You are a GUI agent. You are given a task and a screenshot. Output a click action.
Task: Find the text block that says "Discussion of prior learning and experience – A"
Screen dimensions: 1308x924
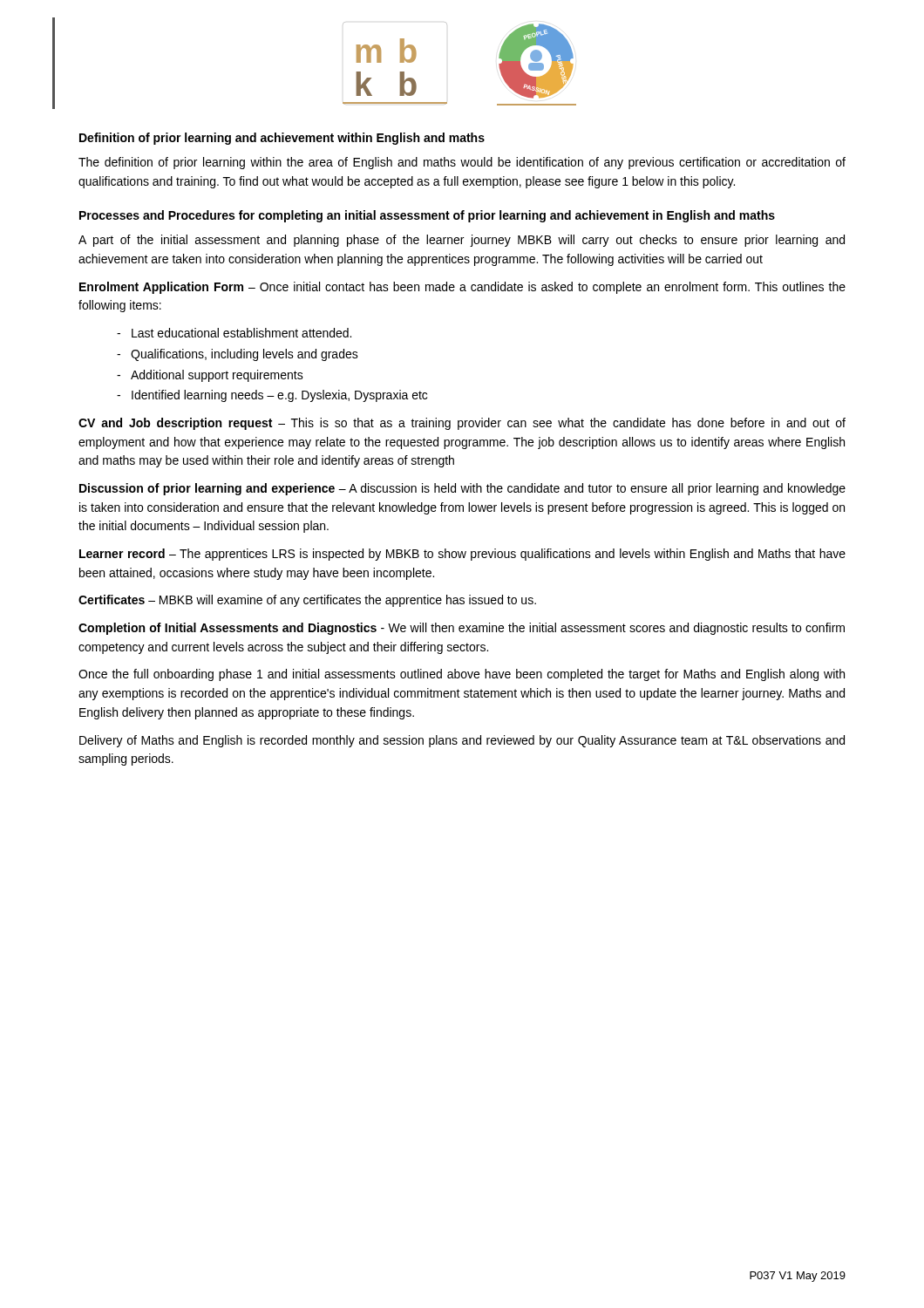click(x=462, y=507)
